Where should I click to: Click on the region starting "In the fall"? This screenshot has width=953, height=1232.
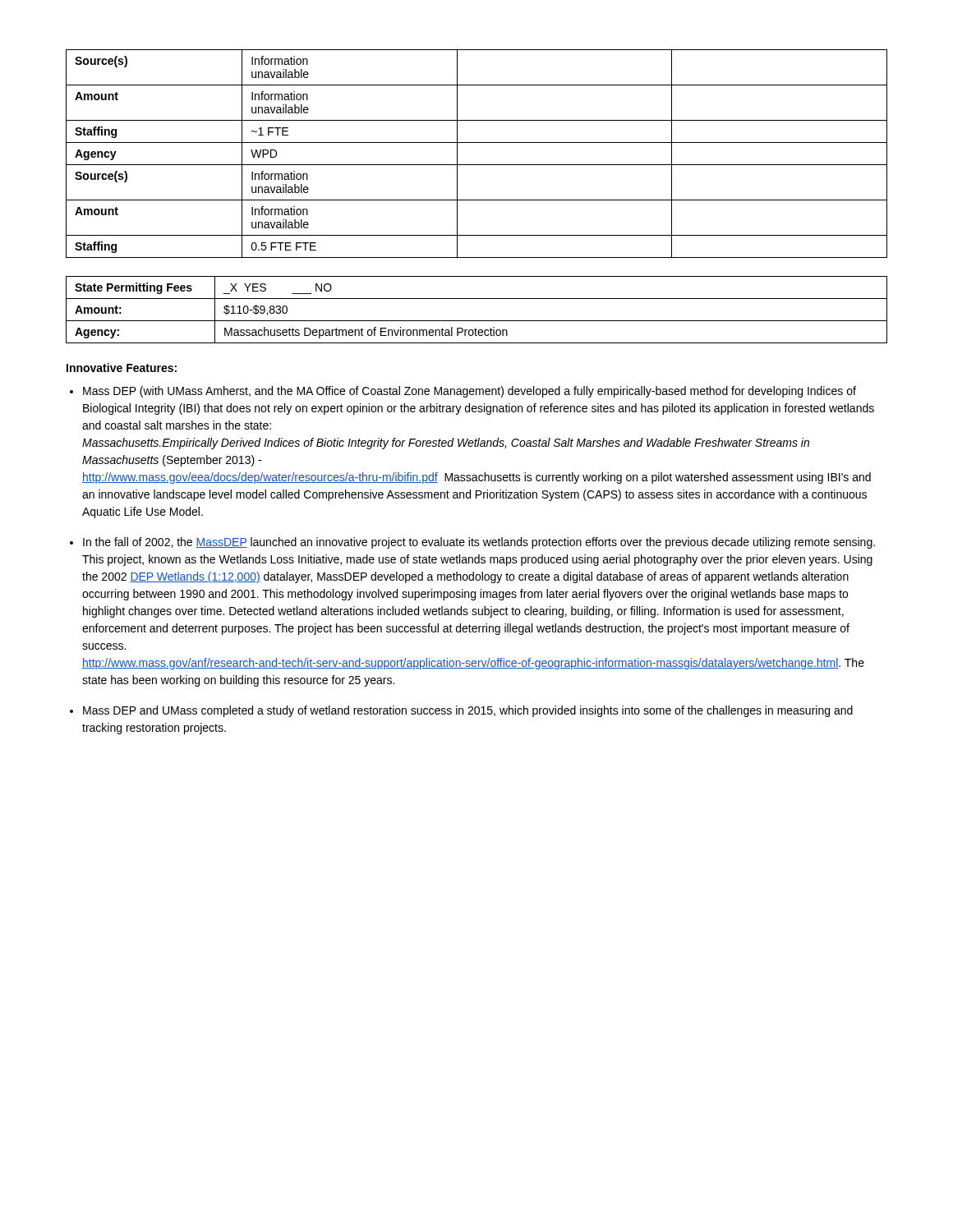[x=485, y=611]
